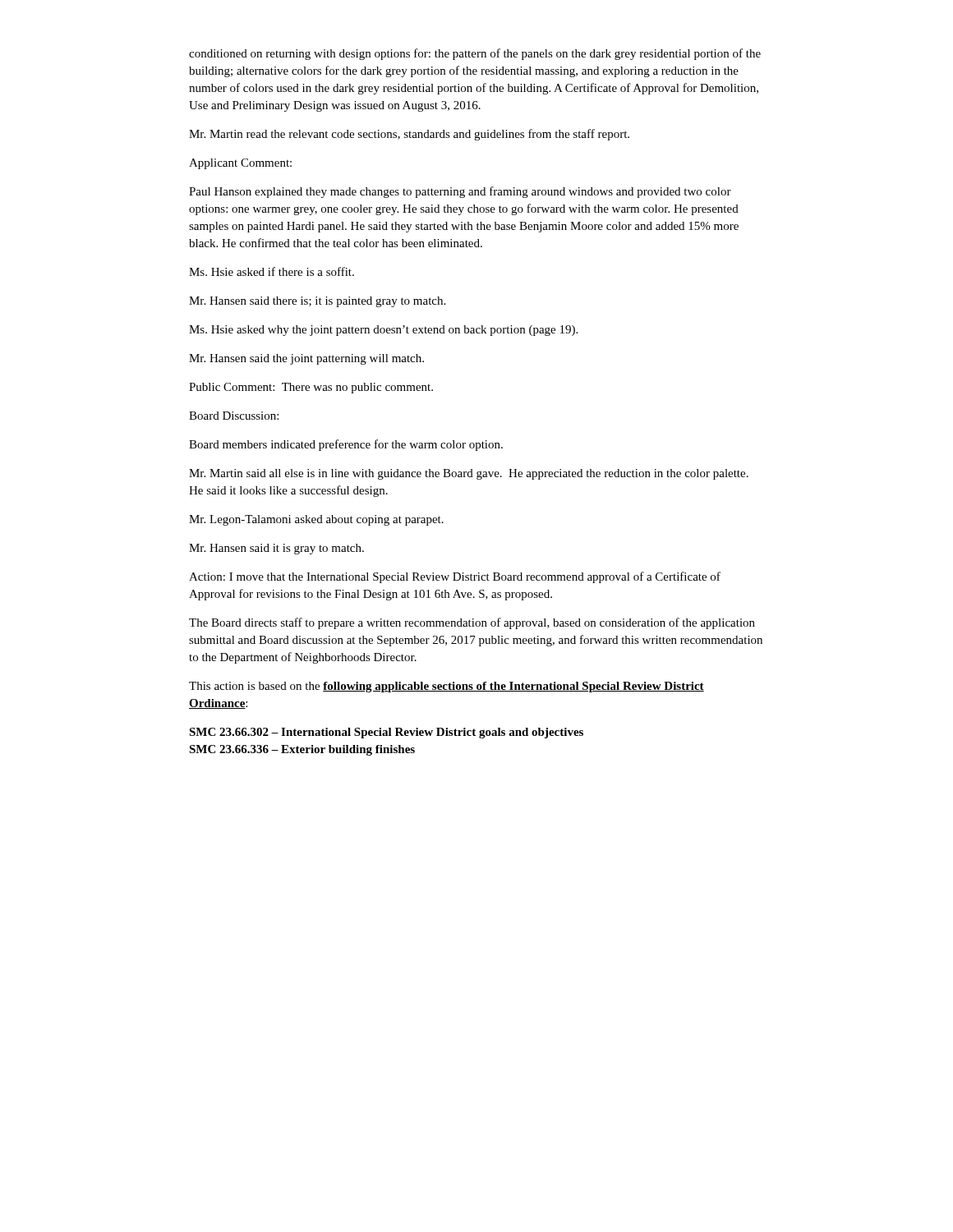Select the element starting "Action: I move that the International"
The height and width of the screenshot is (1232, 953).
click(455, 585)
